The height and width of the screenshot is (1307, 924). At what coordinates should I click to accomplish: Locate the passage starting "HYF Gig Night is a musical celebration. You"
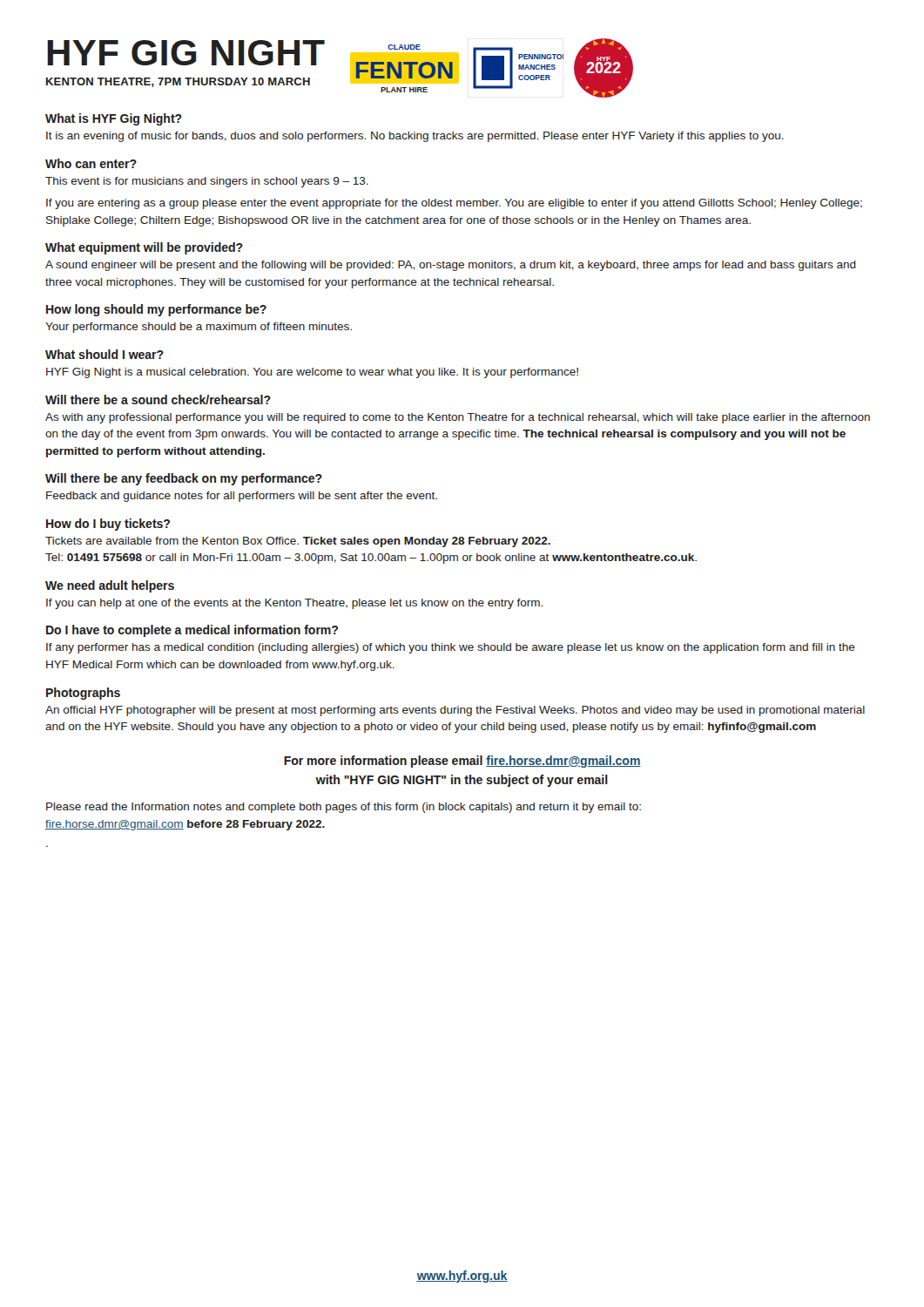[x=312, y=372]
